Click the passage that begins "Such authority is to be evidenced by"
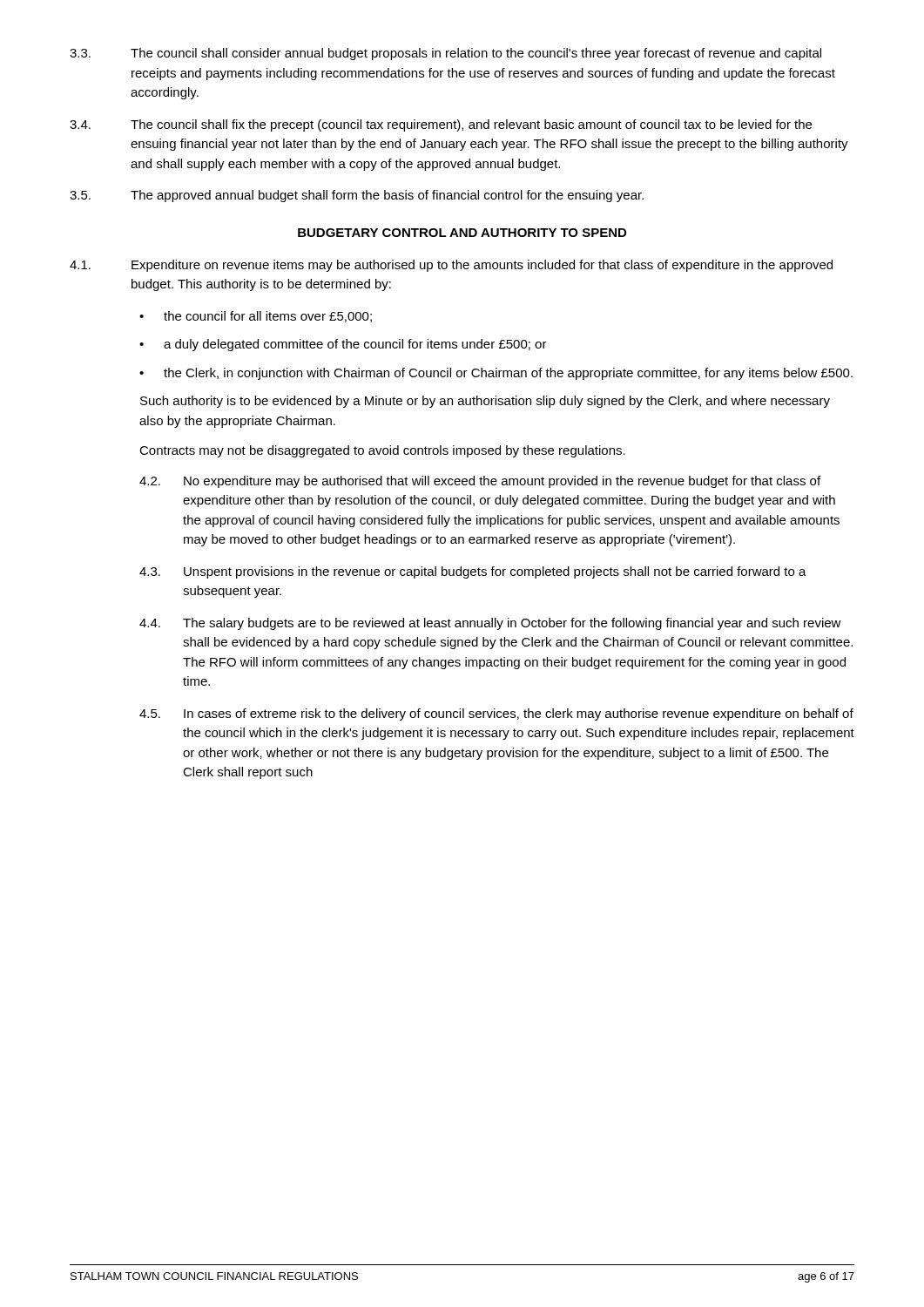This screenshot has width=924, height=1307. point(485,410)
